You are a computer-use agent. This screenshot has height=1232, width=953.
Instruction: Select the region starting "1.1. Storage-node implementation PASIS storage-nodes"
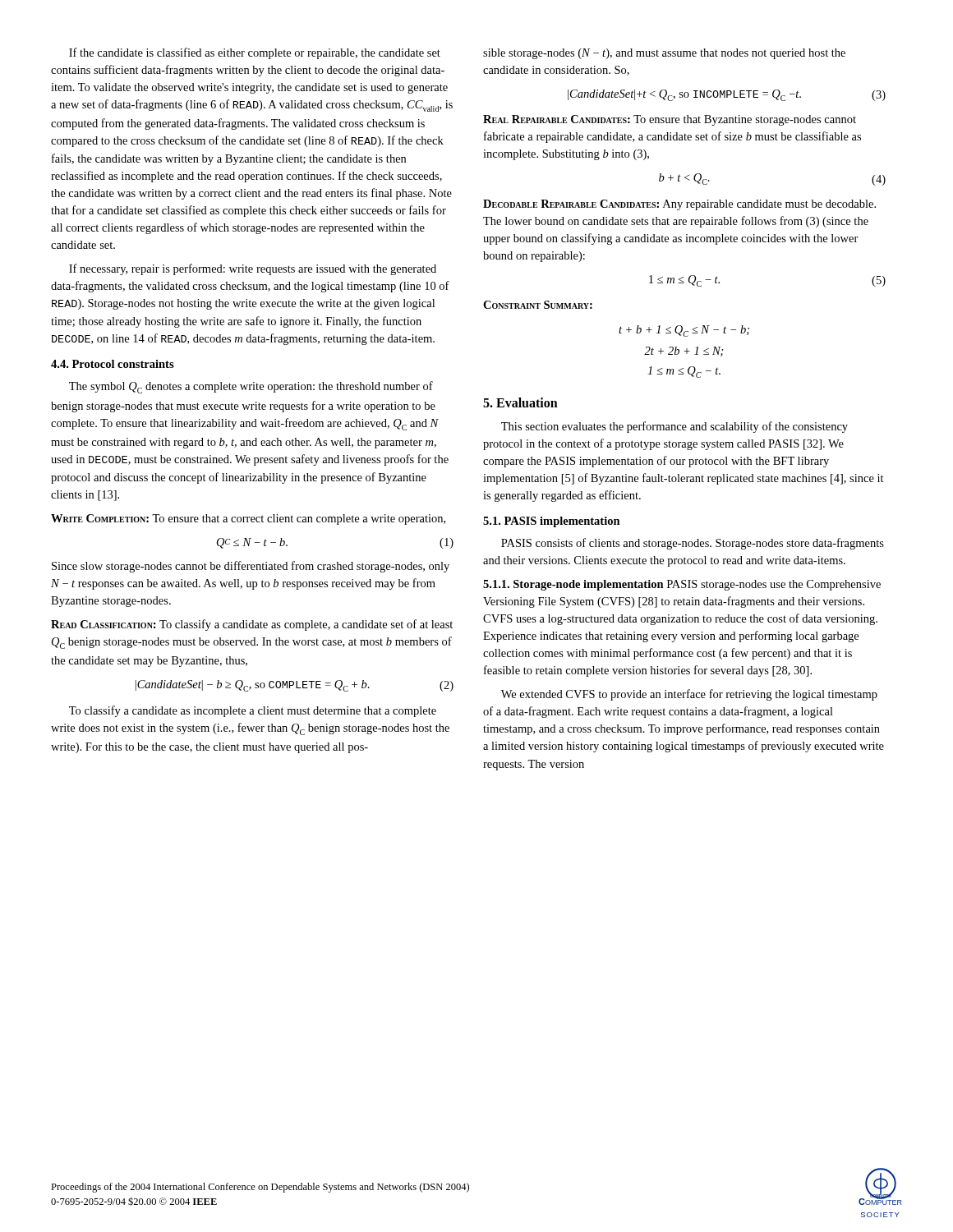click(x=684, y=628)
